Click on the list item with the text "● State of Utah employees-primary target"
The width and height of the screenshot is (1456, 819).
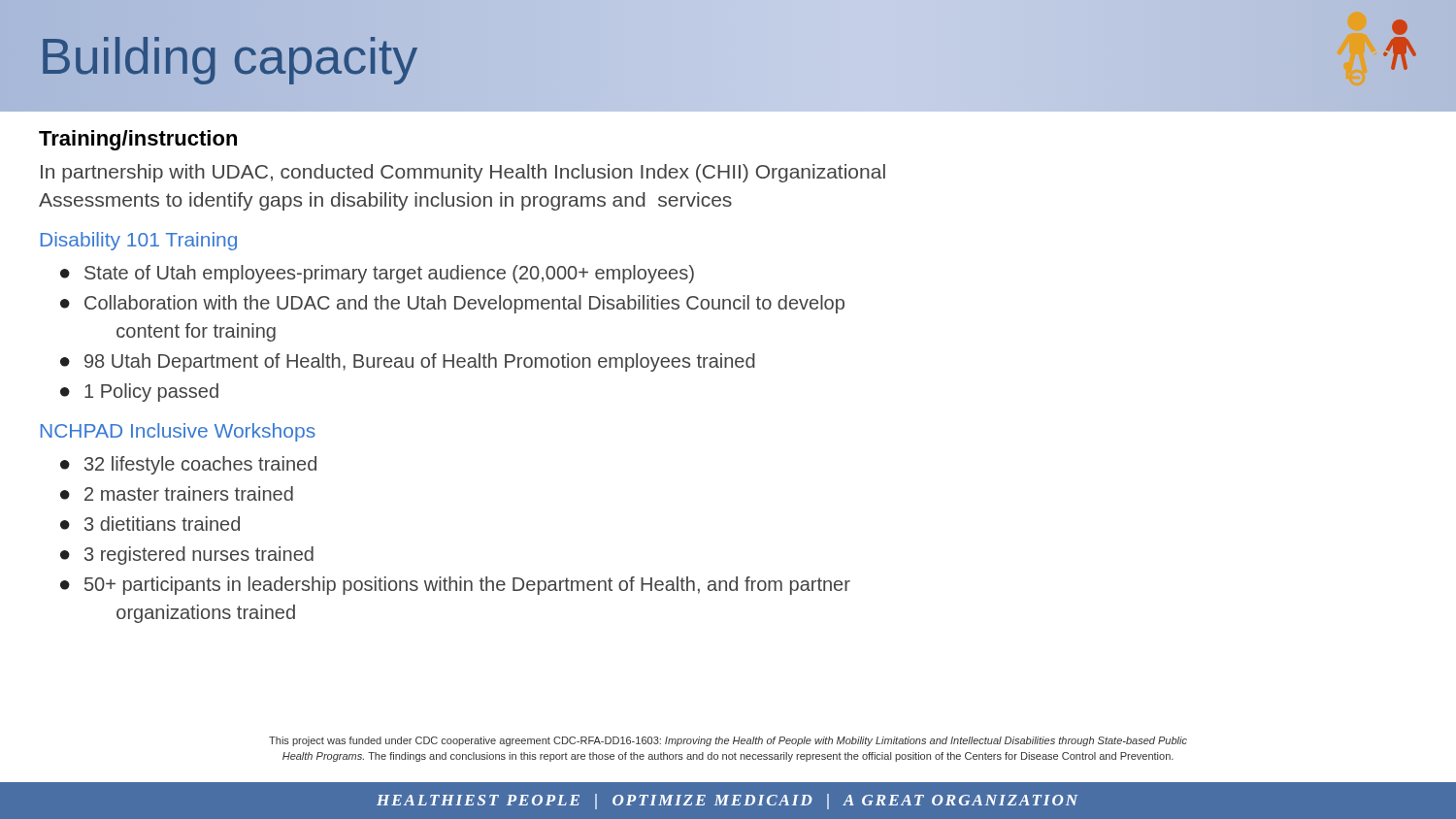click(x=377, y=274)
